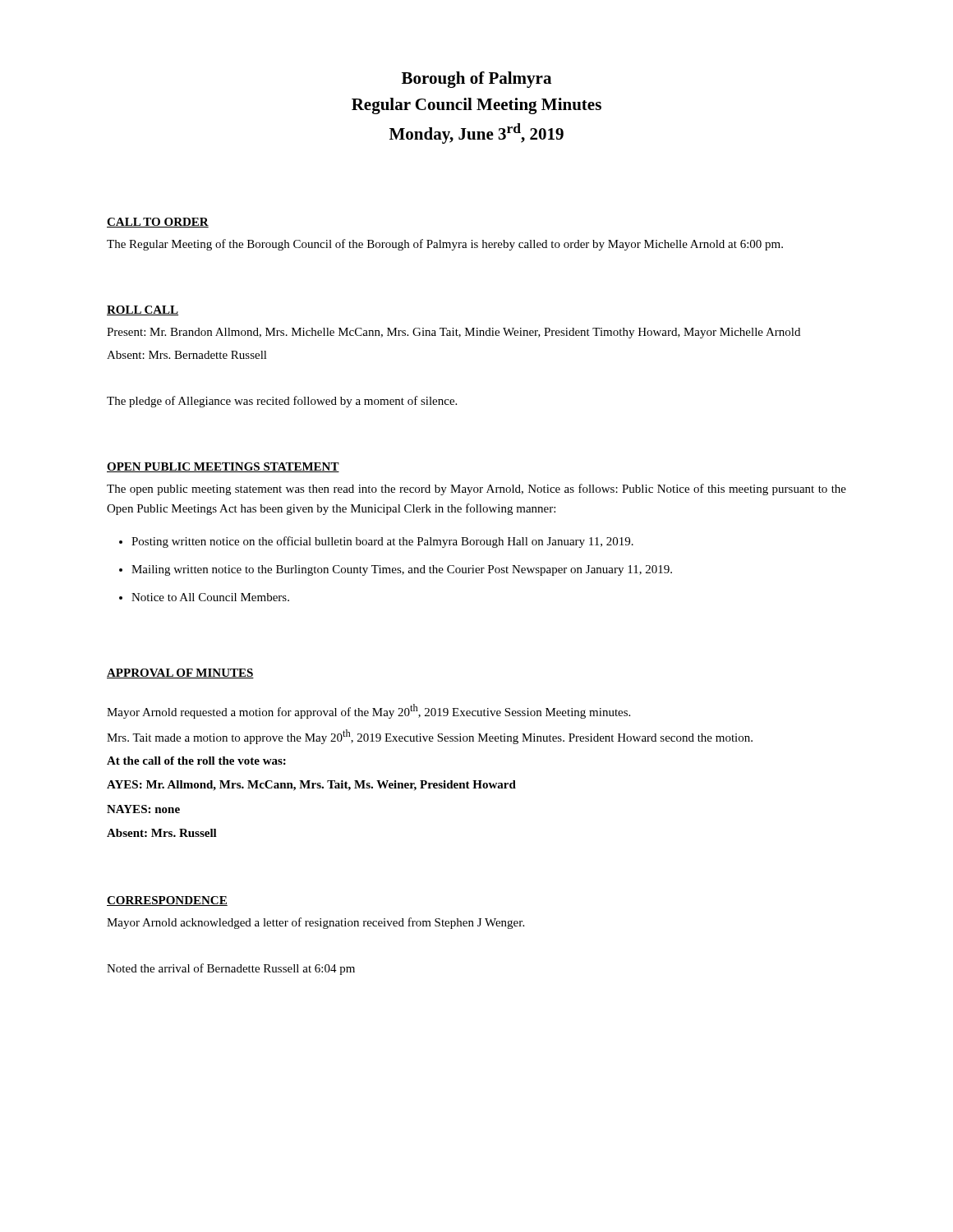This screenshot has width=953, height=1232.
Task: Find the block on this page that starts "The Regular Meeting"
Action: pos(445,244)
